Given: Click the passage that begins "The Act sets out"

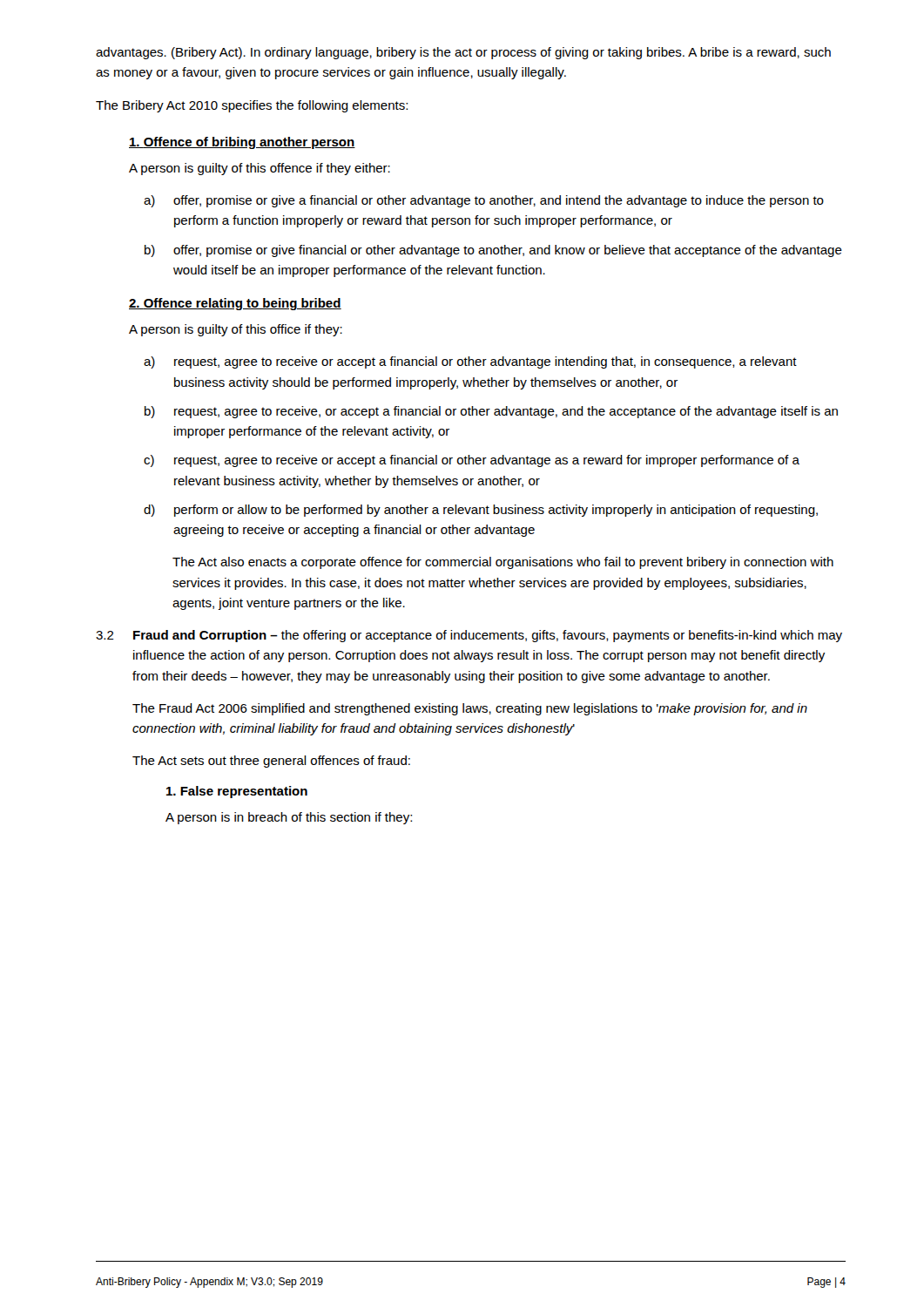Looking at the screenshot, I should tap(272, 760).
